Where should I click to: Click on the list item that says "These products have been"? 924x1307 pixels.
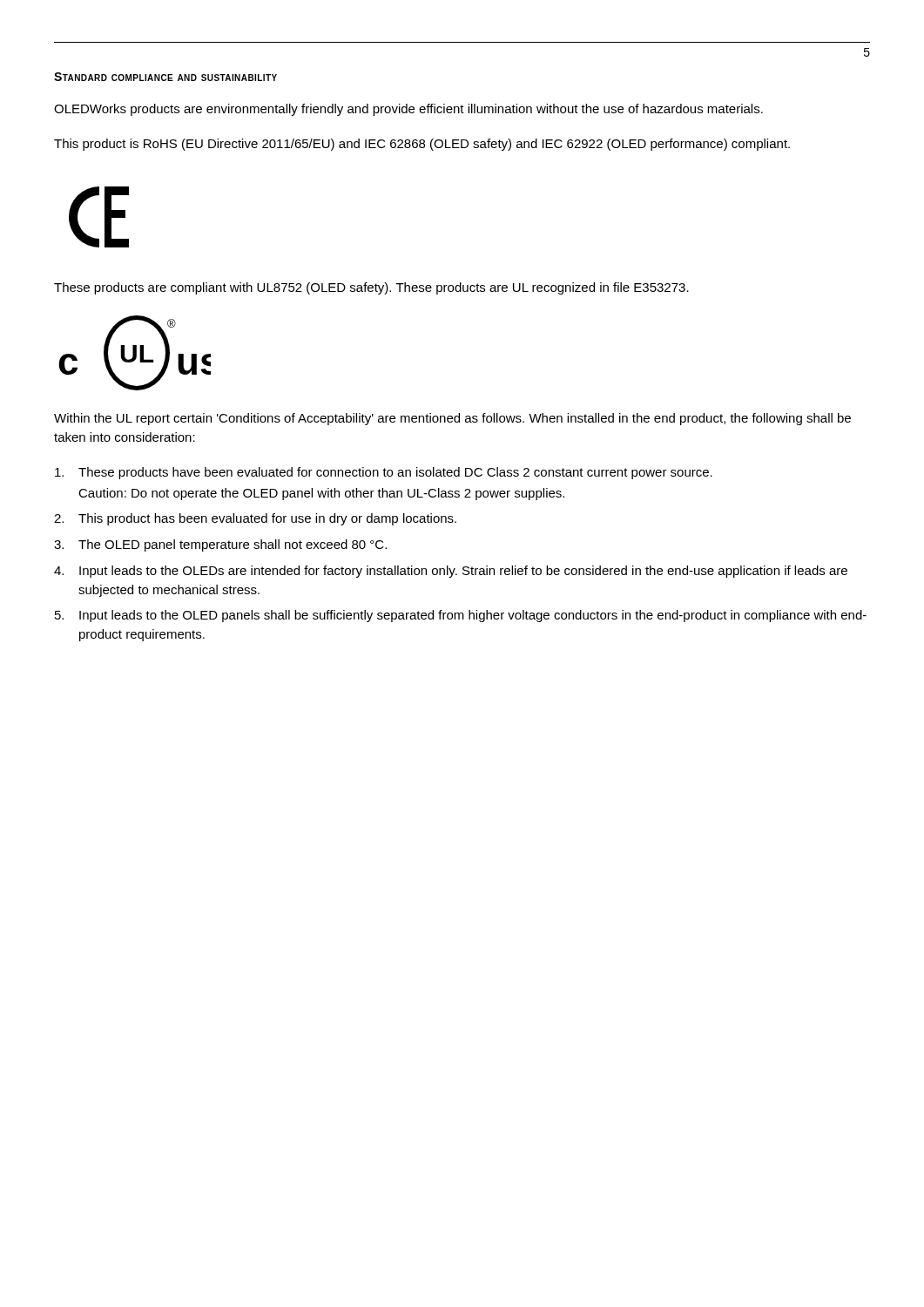462,482
